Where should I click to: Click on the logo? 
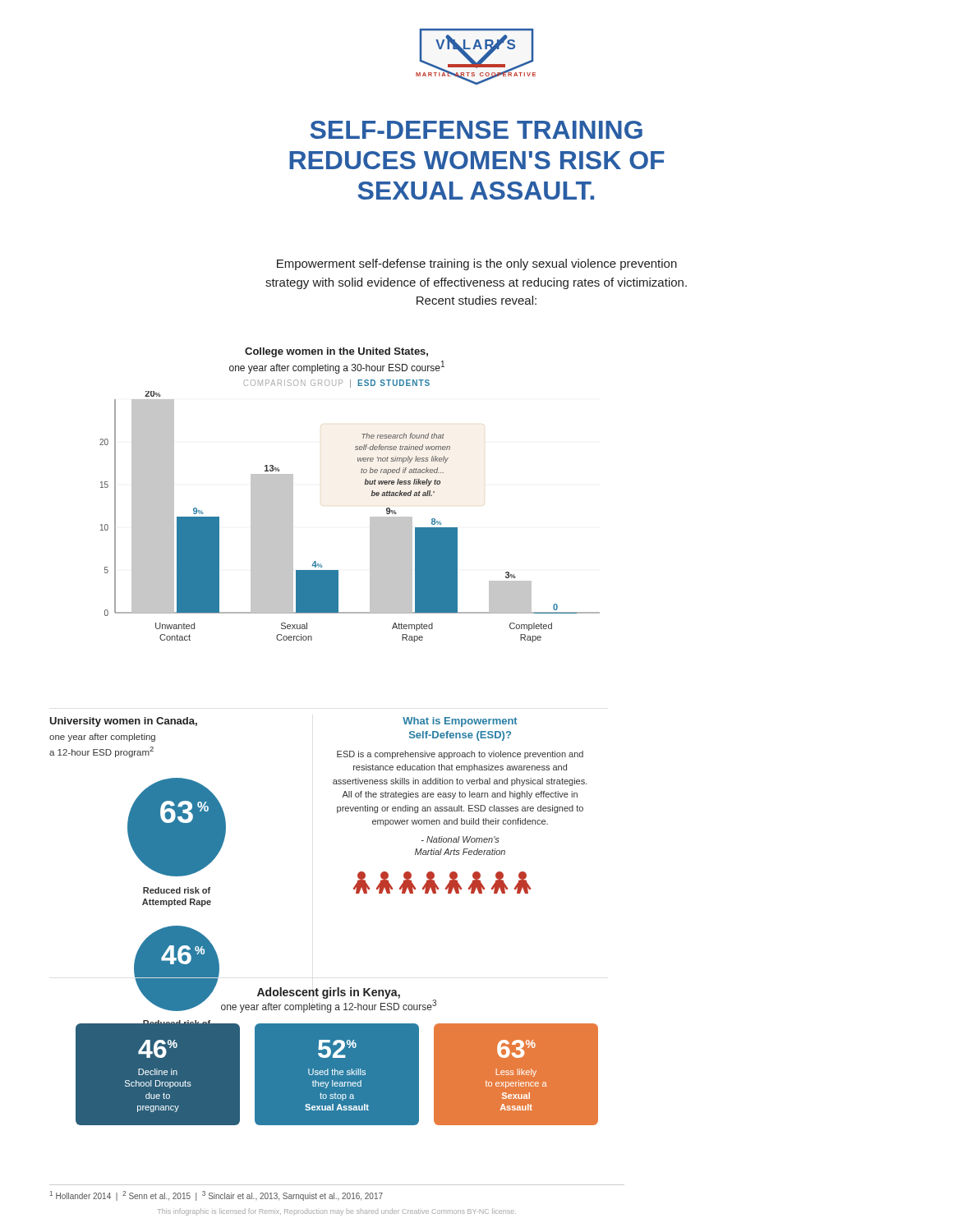tap(476, 59)
